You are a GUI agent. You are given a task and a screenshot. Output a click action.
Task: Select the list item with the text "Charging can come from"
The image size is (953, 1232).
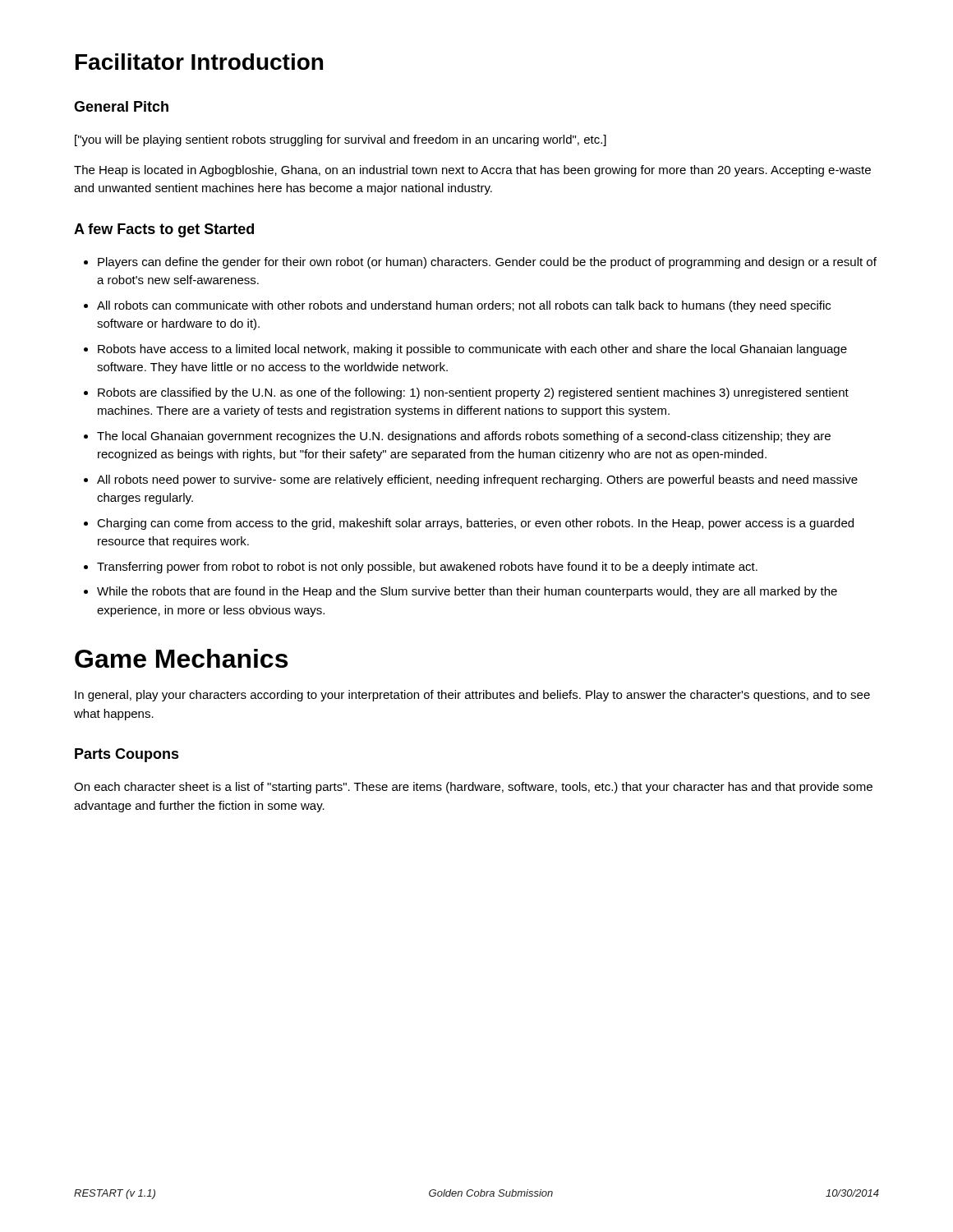pyautogui.click(x=476, y=532)
